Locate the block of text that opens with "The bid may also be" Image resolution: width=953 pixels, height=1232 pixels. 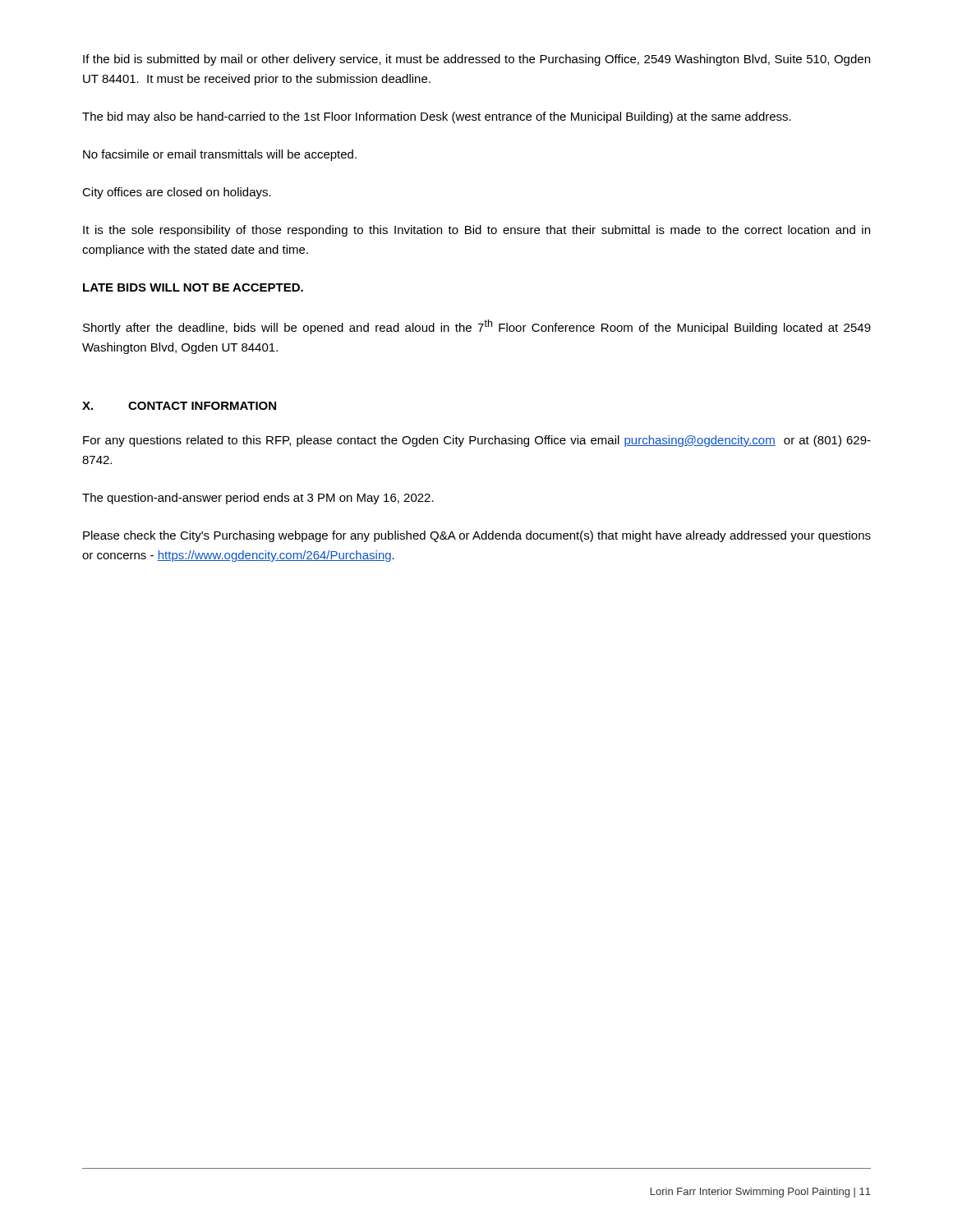click(x=437, y=116)
